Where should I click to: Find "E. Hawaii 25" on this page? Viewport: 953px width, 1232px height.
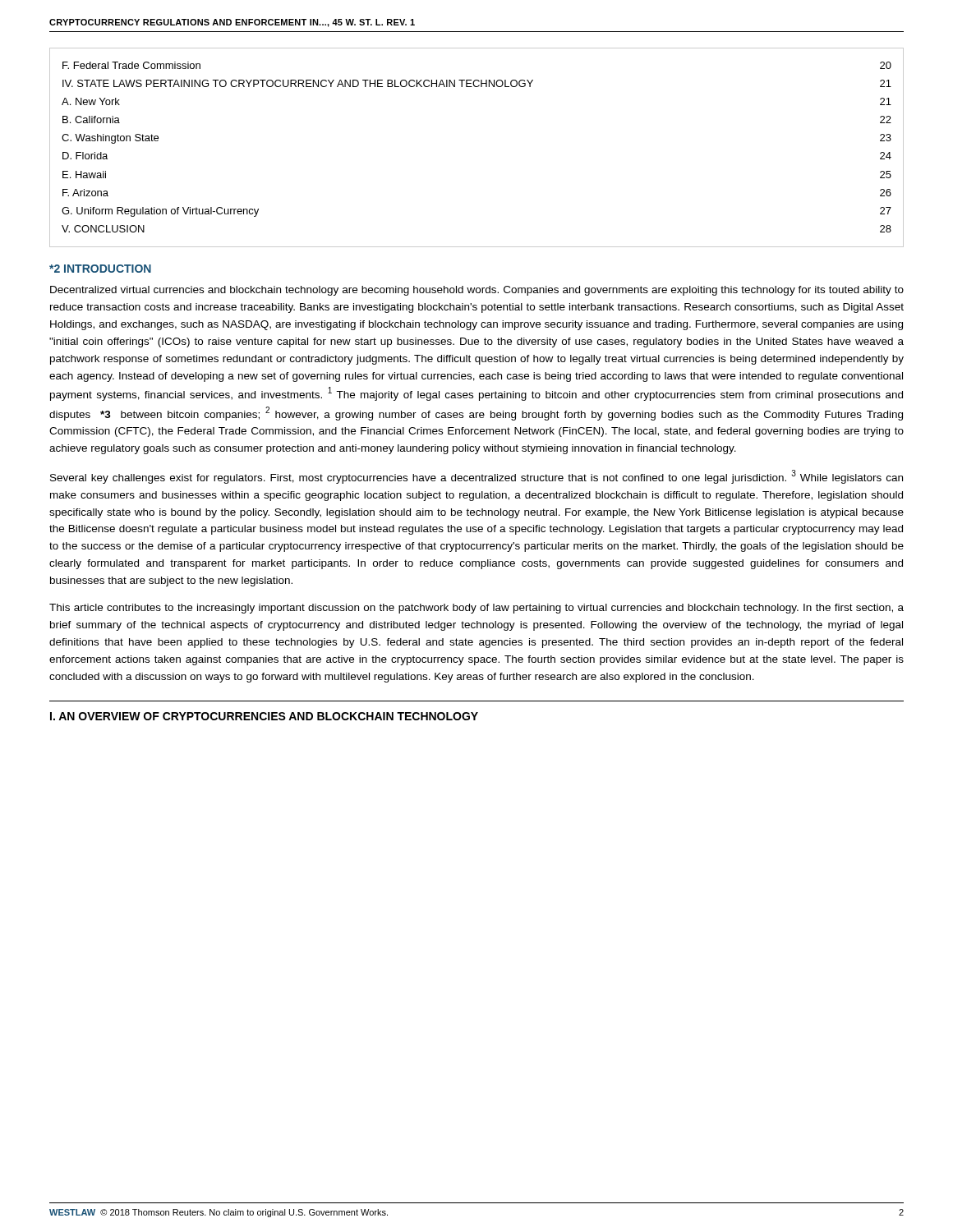(x=78, y=175)
